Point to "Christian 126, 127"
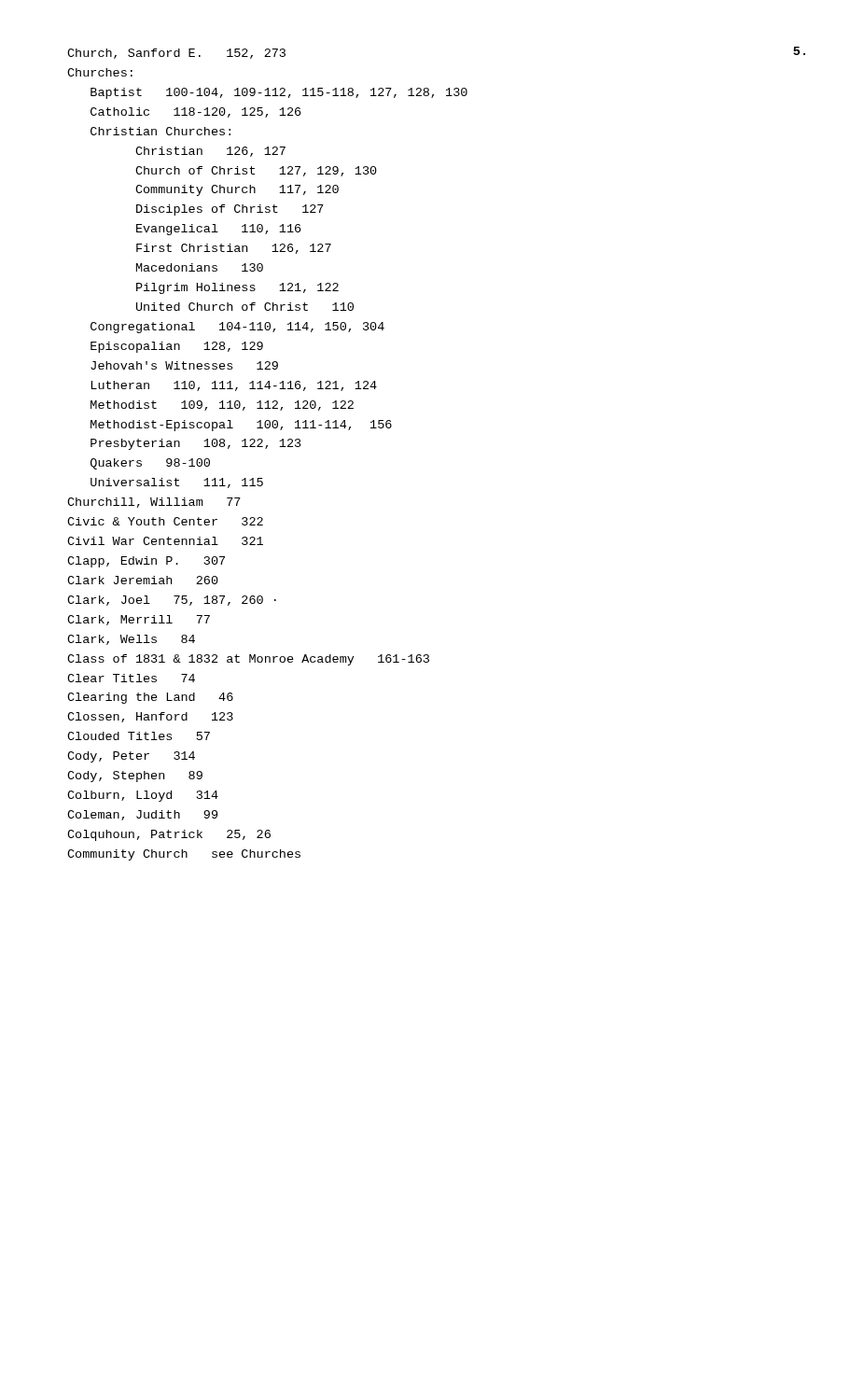Viewport: 864px width, 1400px height. [177, 151]
